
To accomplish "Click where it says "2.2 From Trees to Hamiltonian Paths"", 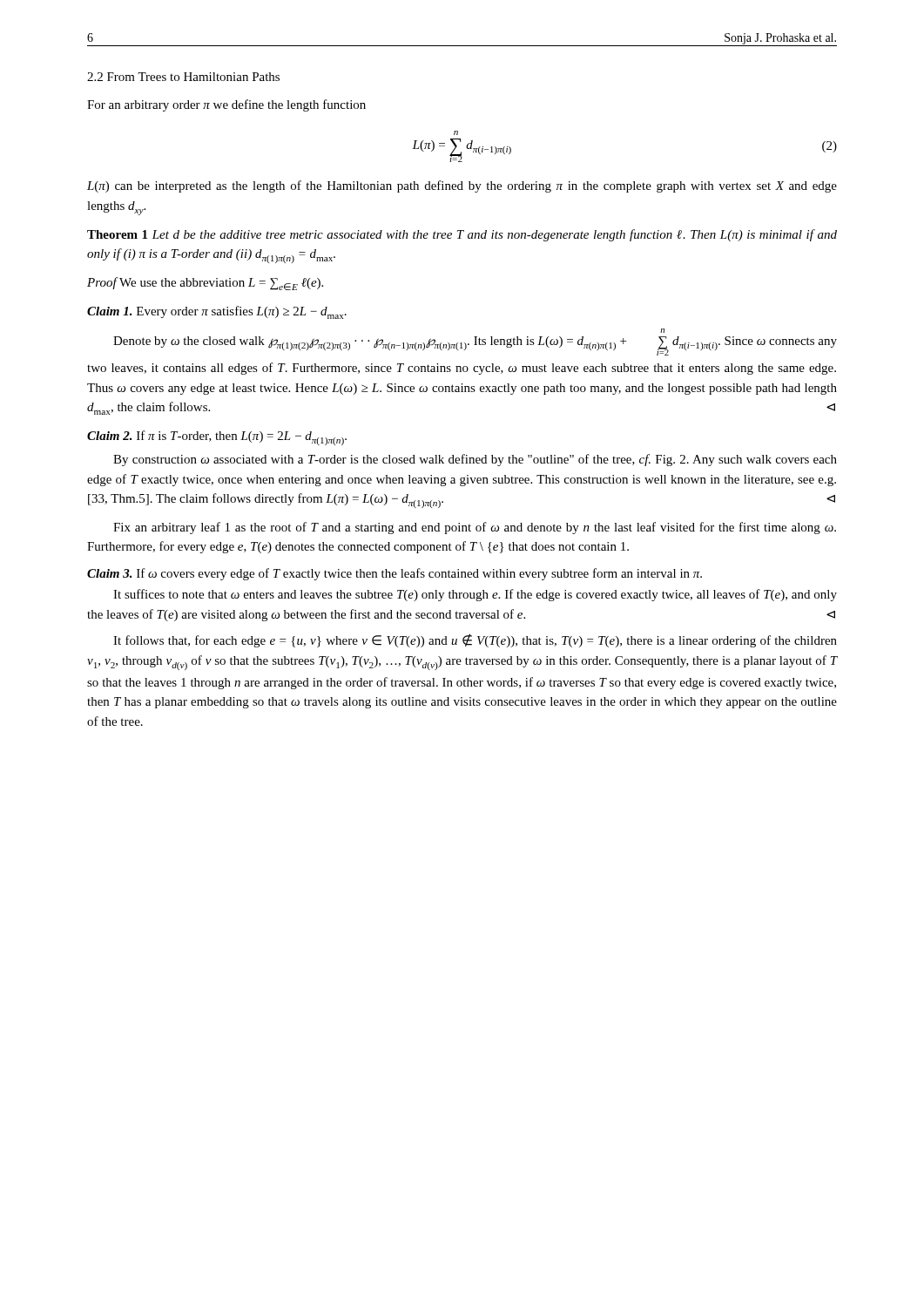I will [184, 77].
